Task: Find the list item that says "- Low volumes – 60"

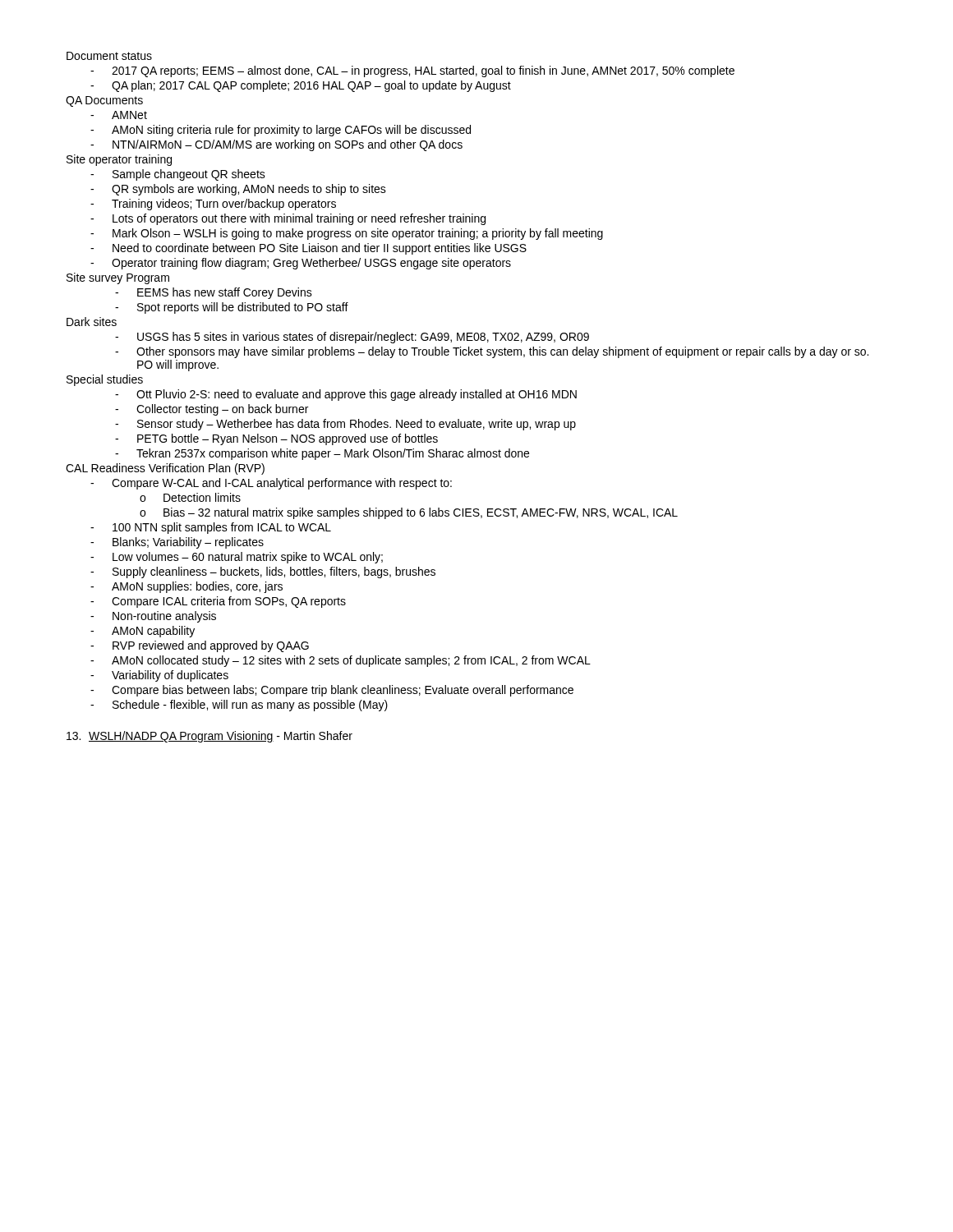Action: [x=237, y=558]
